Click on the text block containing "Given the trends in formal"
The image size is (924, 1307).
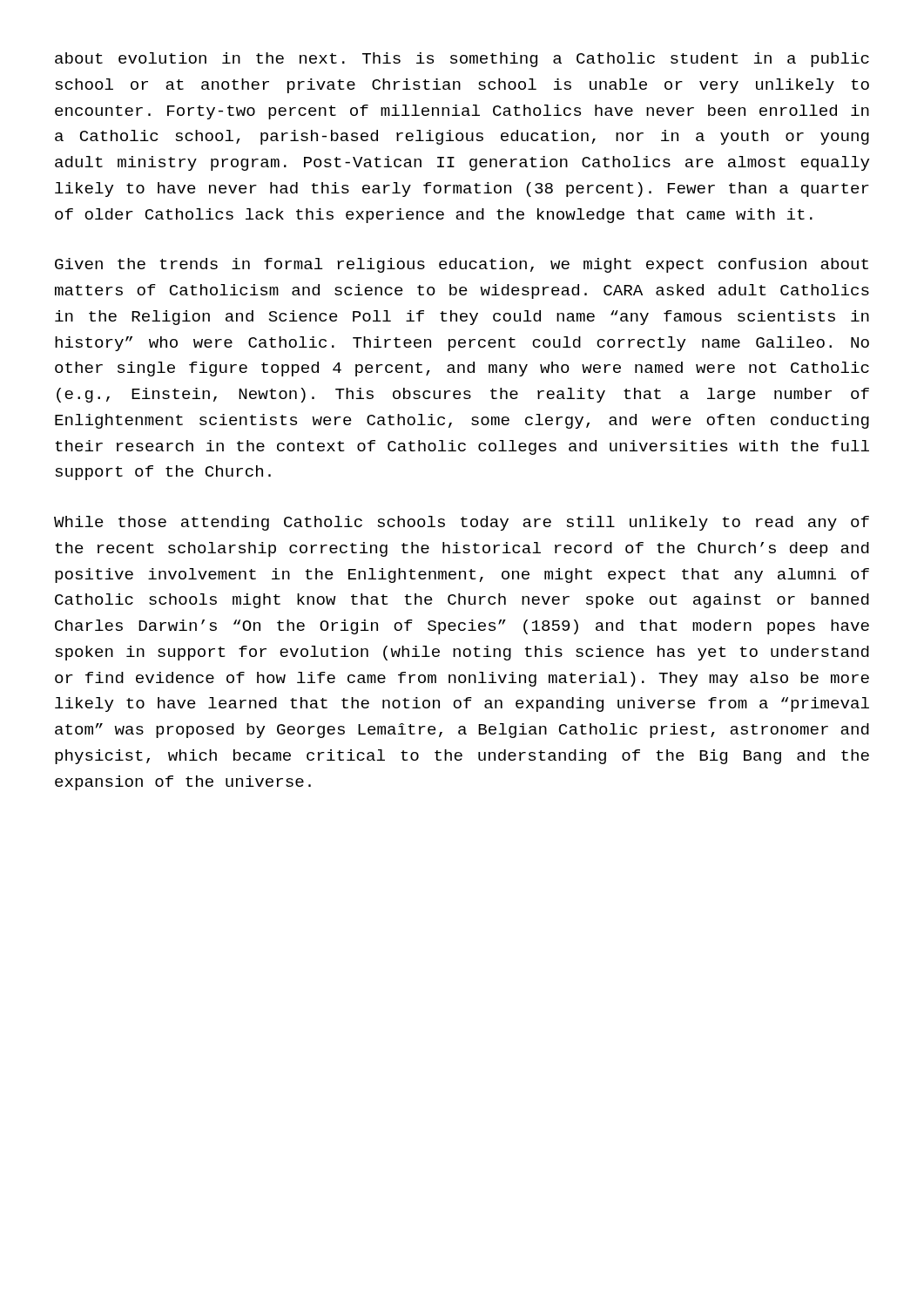(462, 369)
